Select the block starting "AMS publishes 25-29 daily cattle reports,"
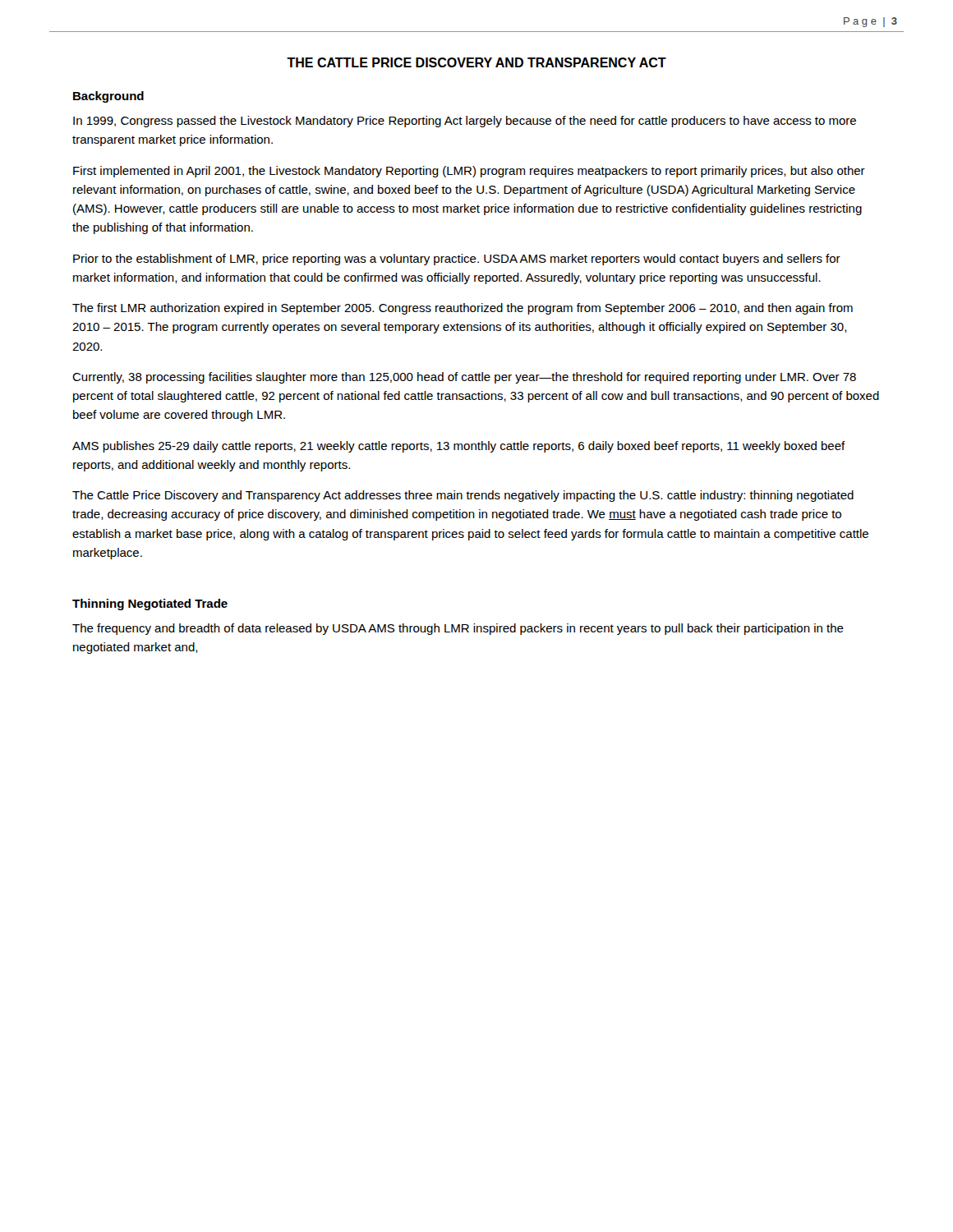The width and height of the screenshot is (953, 1232). (459, 455)
